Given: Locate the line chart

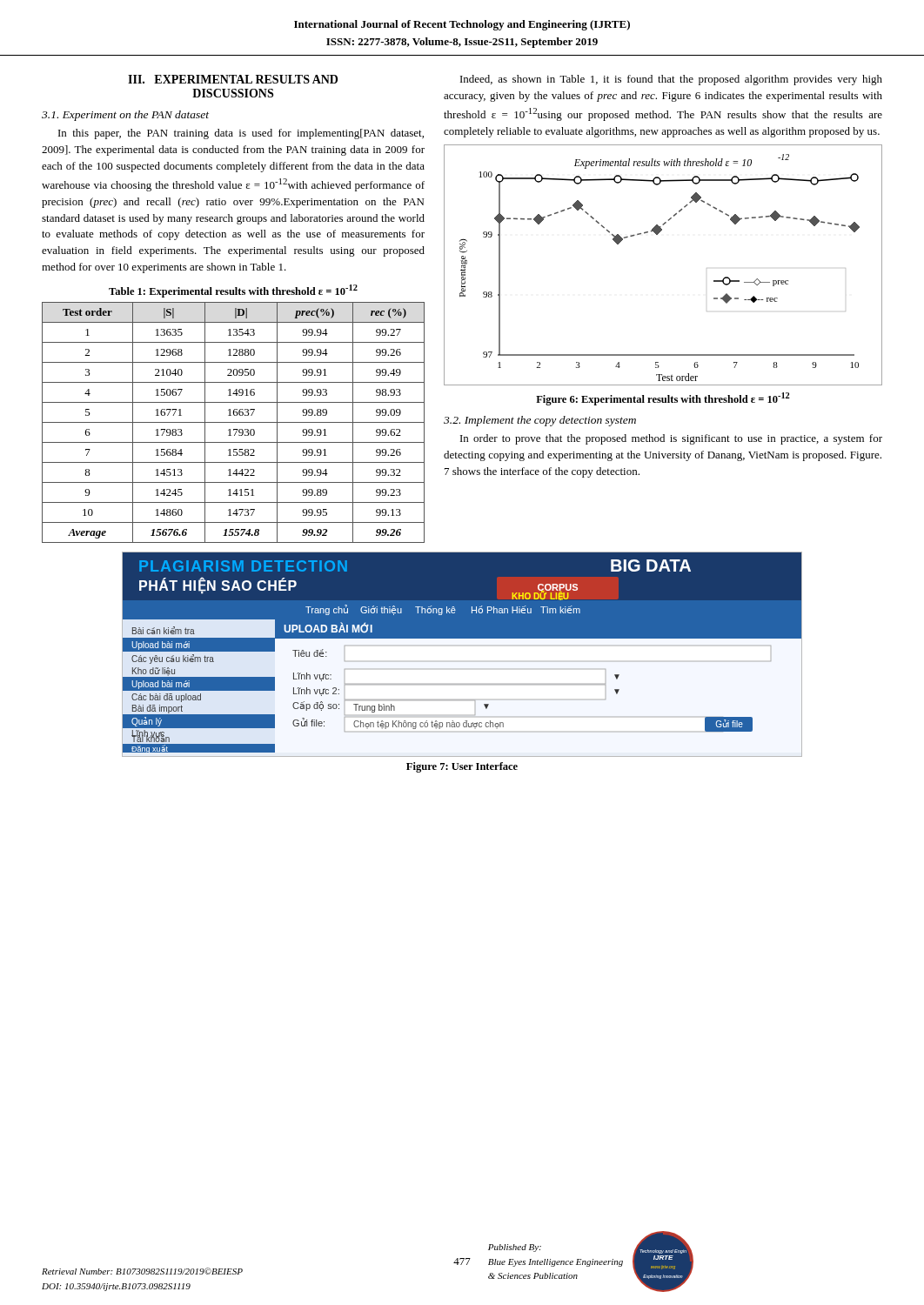Looking at the screenshot, I should click(663, 265).
